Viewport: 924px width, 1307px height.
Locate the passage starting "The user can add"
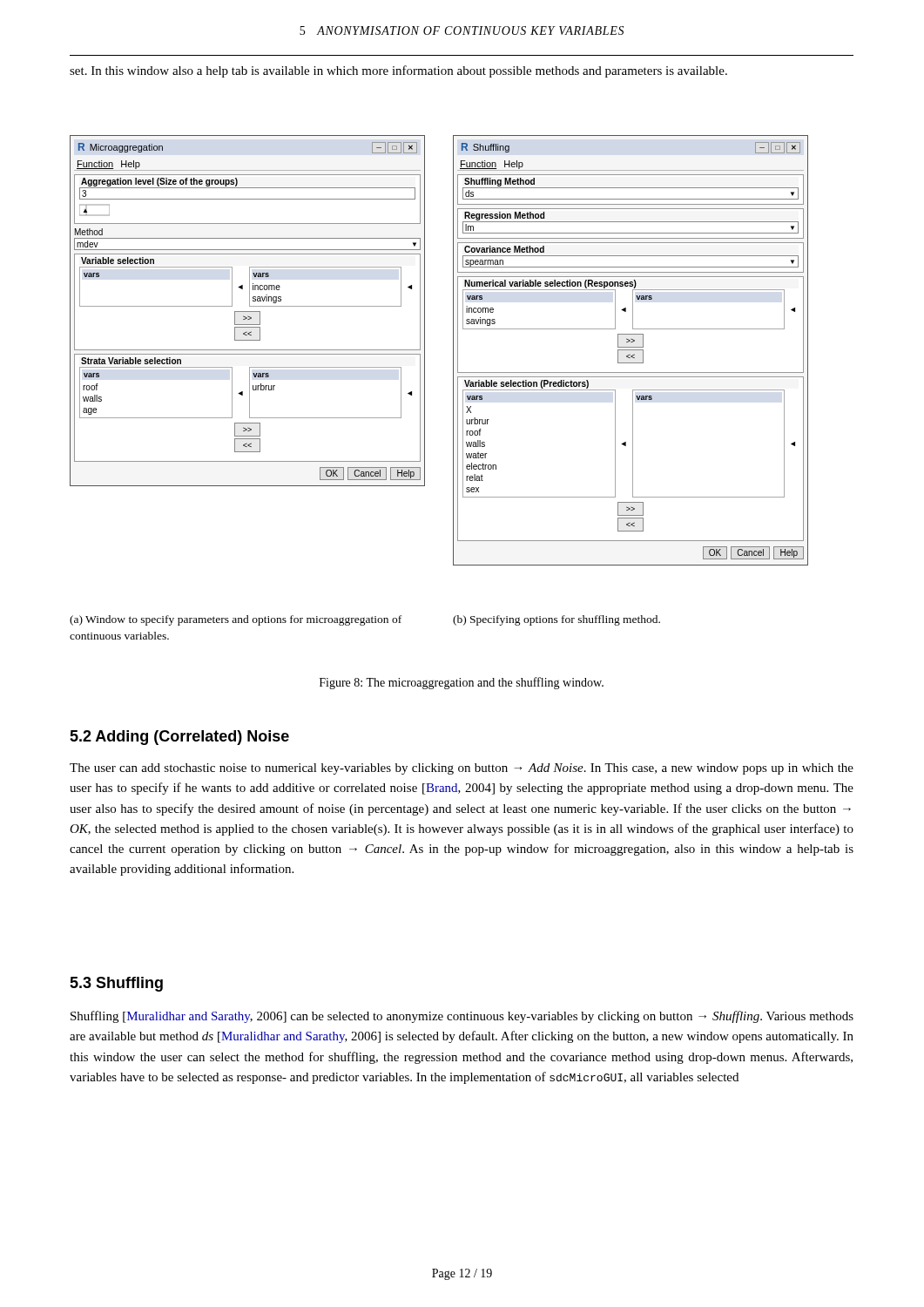pos(462,818)
